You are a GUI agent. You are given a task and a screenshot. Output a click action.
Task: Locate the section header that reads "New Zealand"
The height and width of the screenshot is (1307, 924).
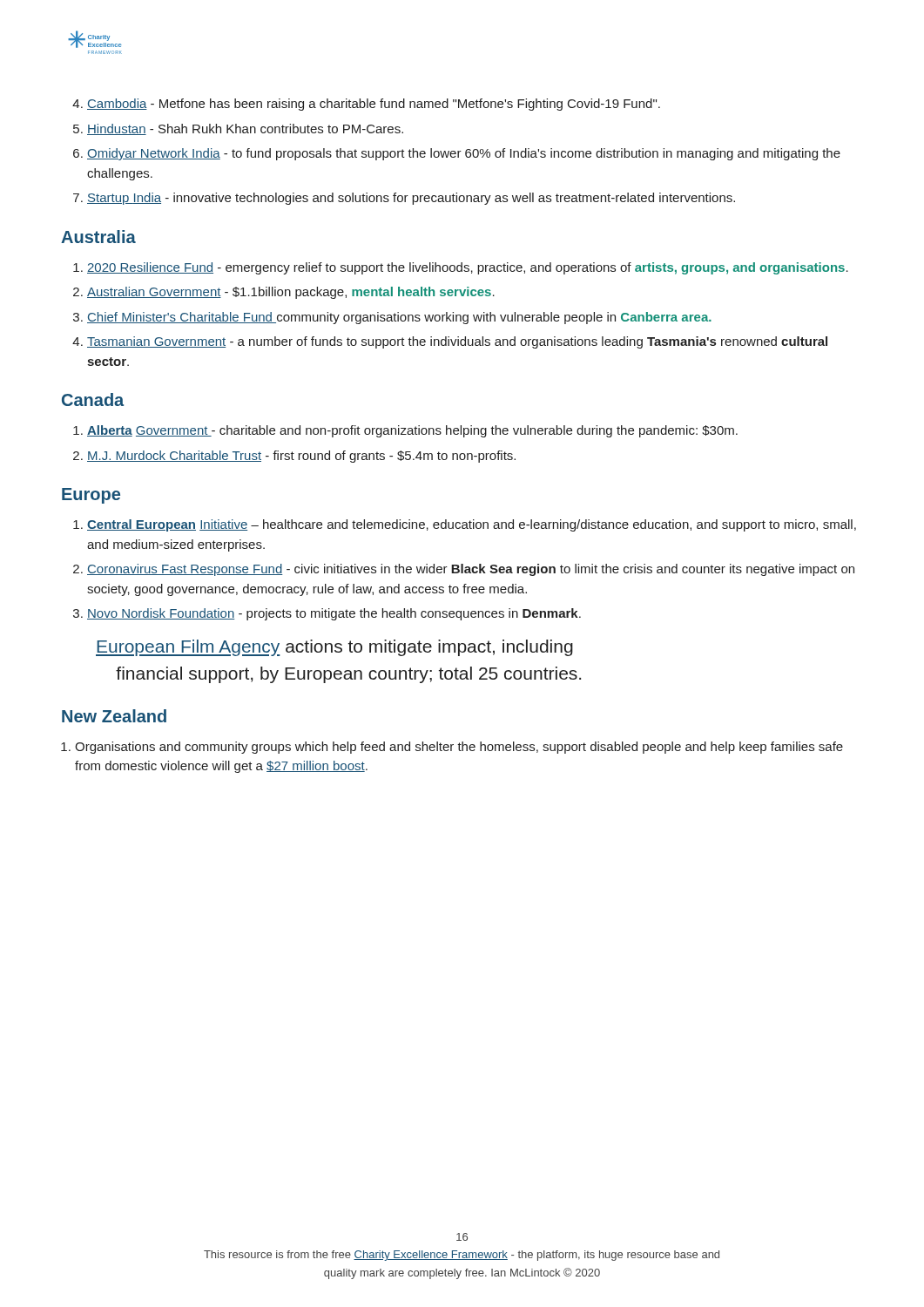114,716
